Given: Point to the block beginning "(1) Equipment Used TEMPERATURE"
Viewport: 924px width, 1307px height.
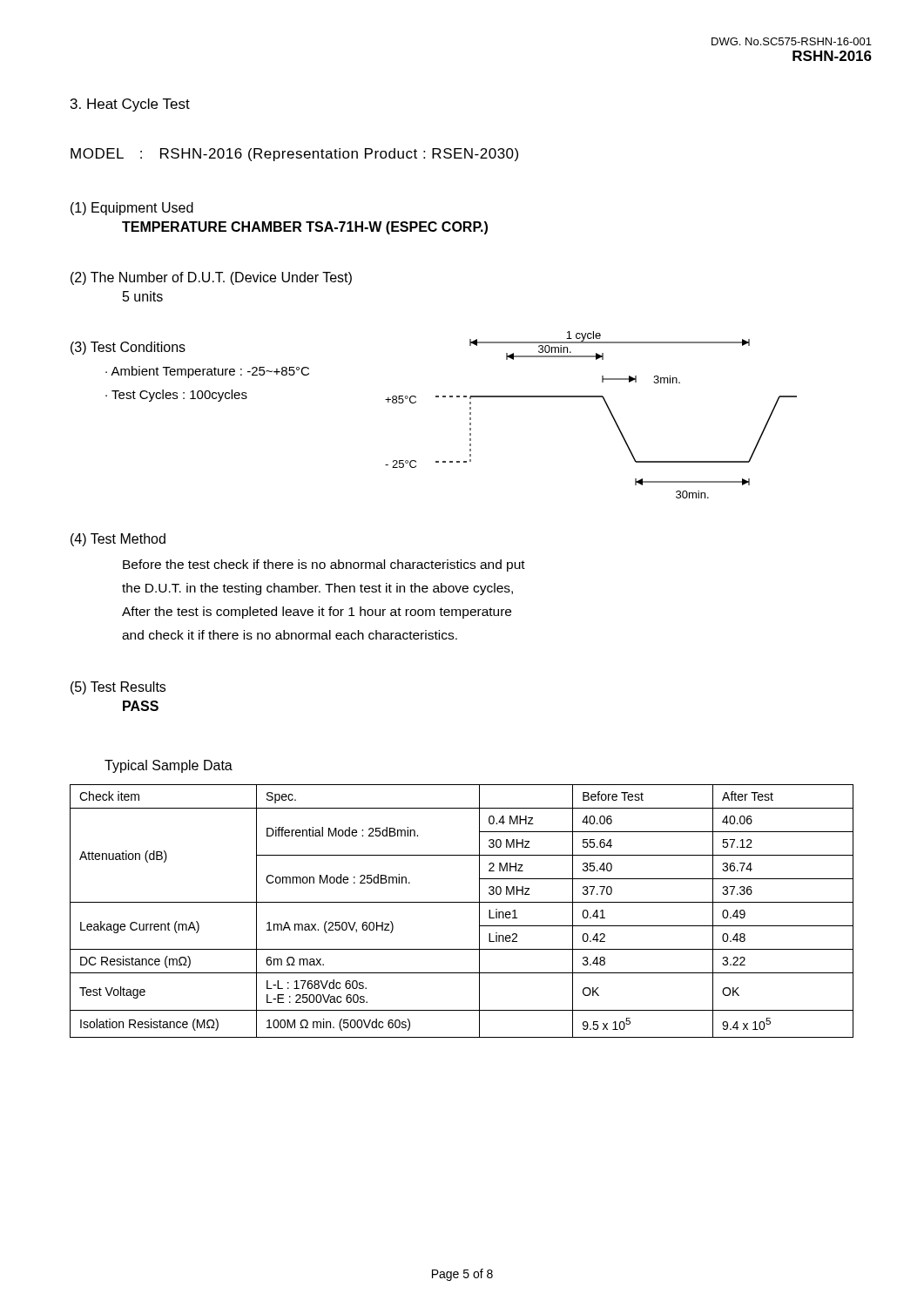Looking at the screenshot, I should (279, 218).
